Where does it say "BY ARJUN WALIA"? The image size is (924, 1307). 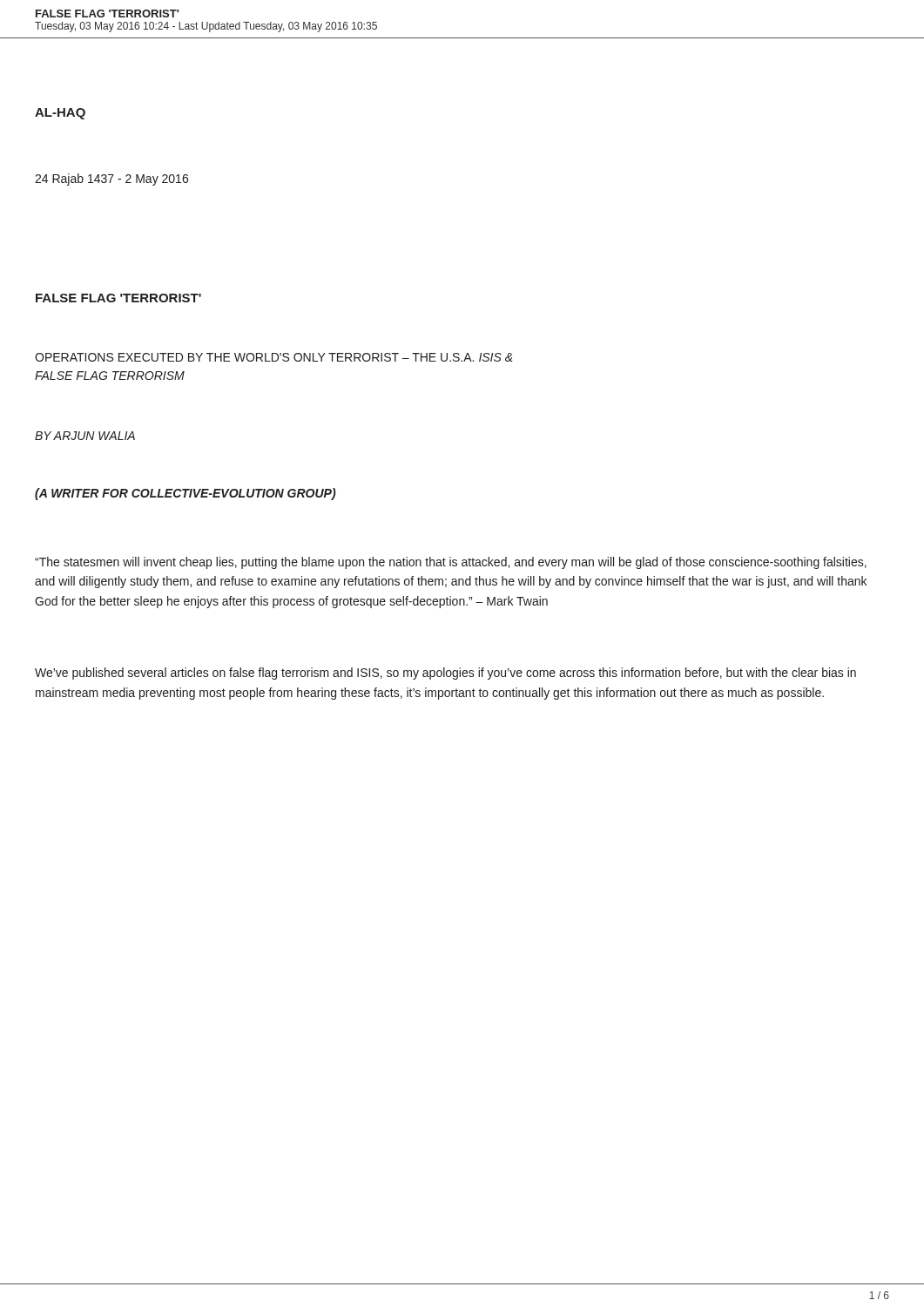point(85,436)
